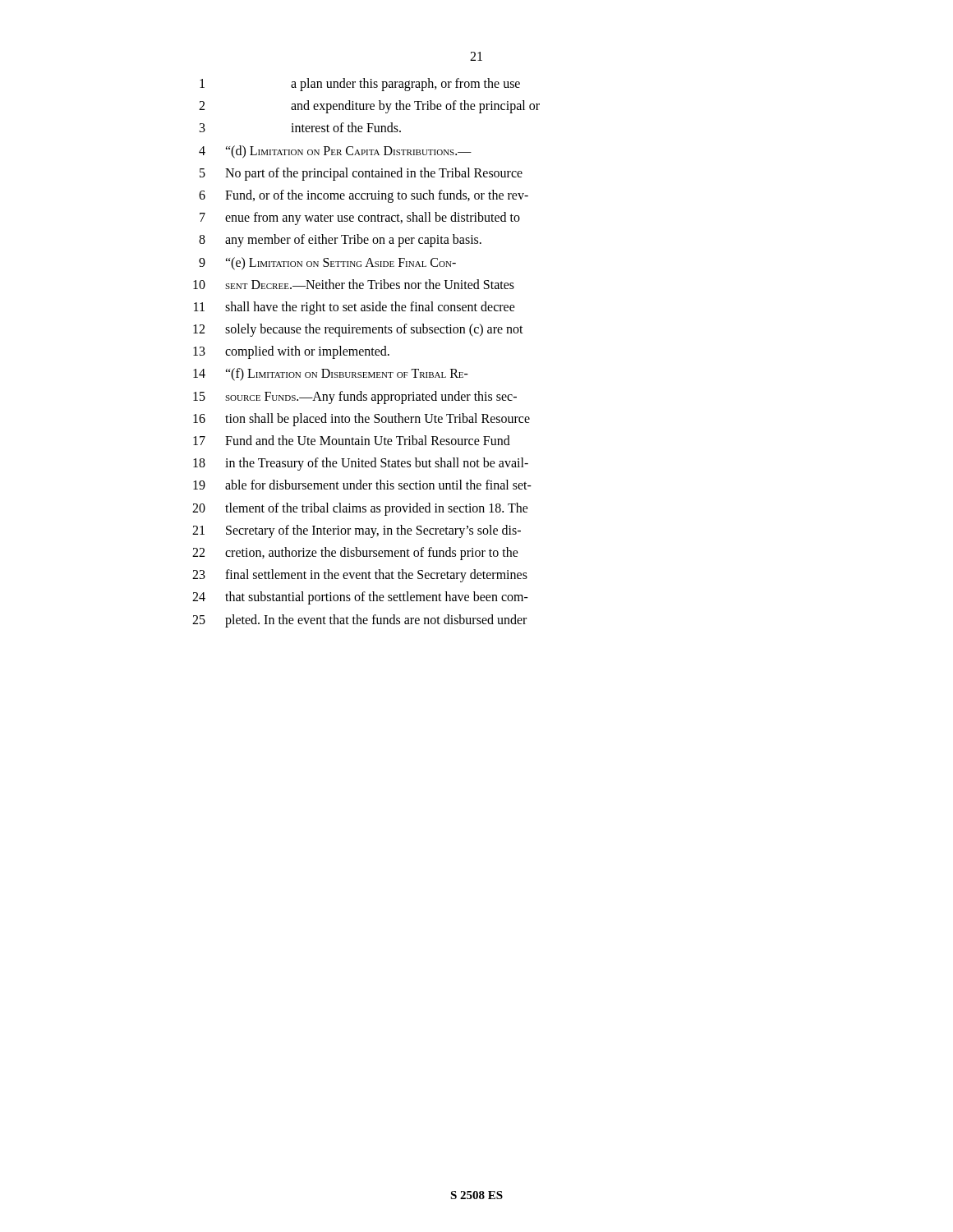
Task: Find the block starting "13 complied with or implemented."
Action: [x=291, y=352]
